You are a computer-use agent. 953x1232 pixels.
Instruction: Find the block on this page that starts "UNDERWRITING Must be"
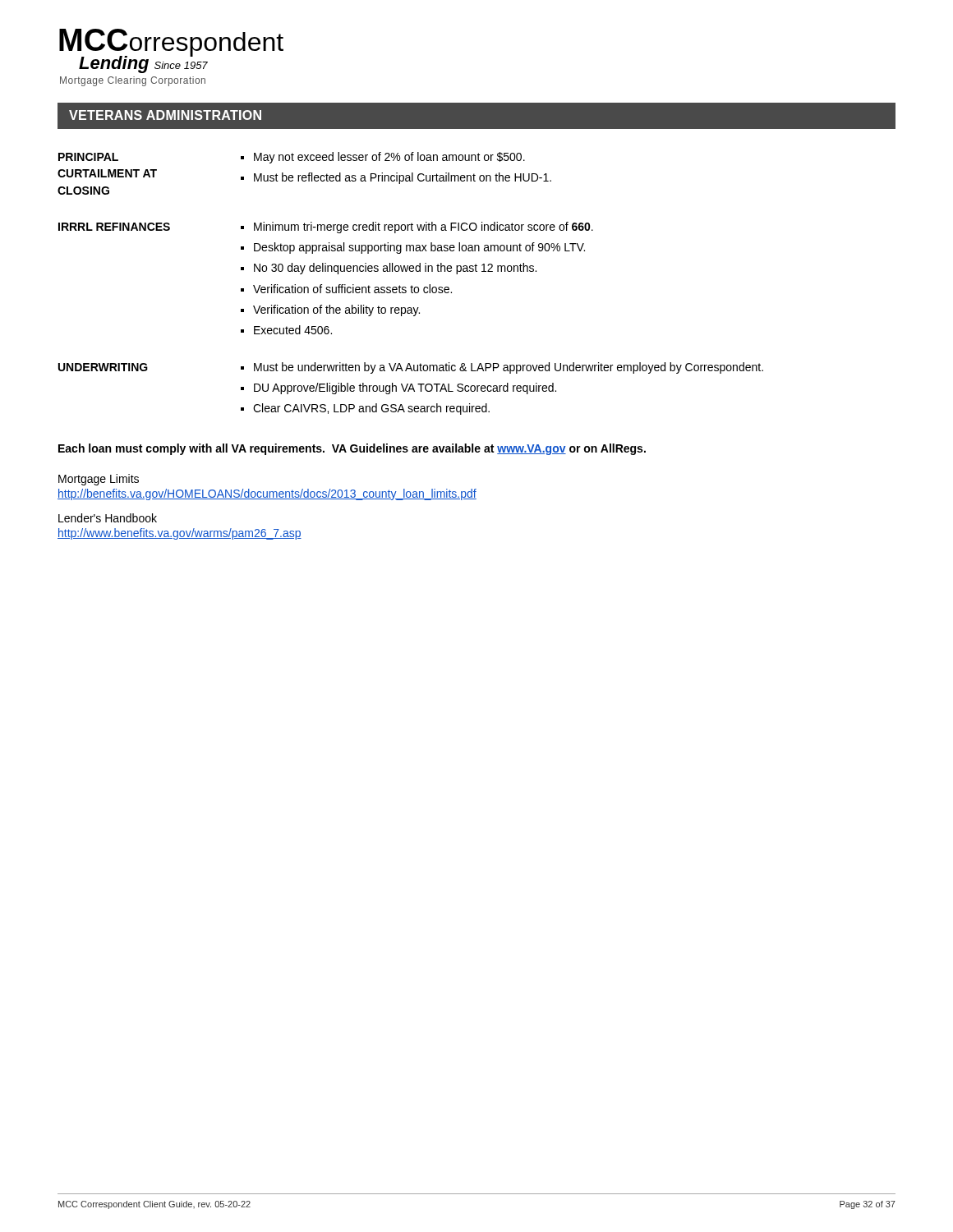coord(476,388)
